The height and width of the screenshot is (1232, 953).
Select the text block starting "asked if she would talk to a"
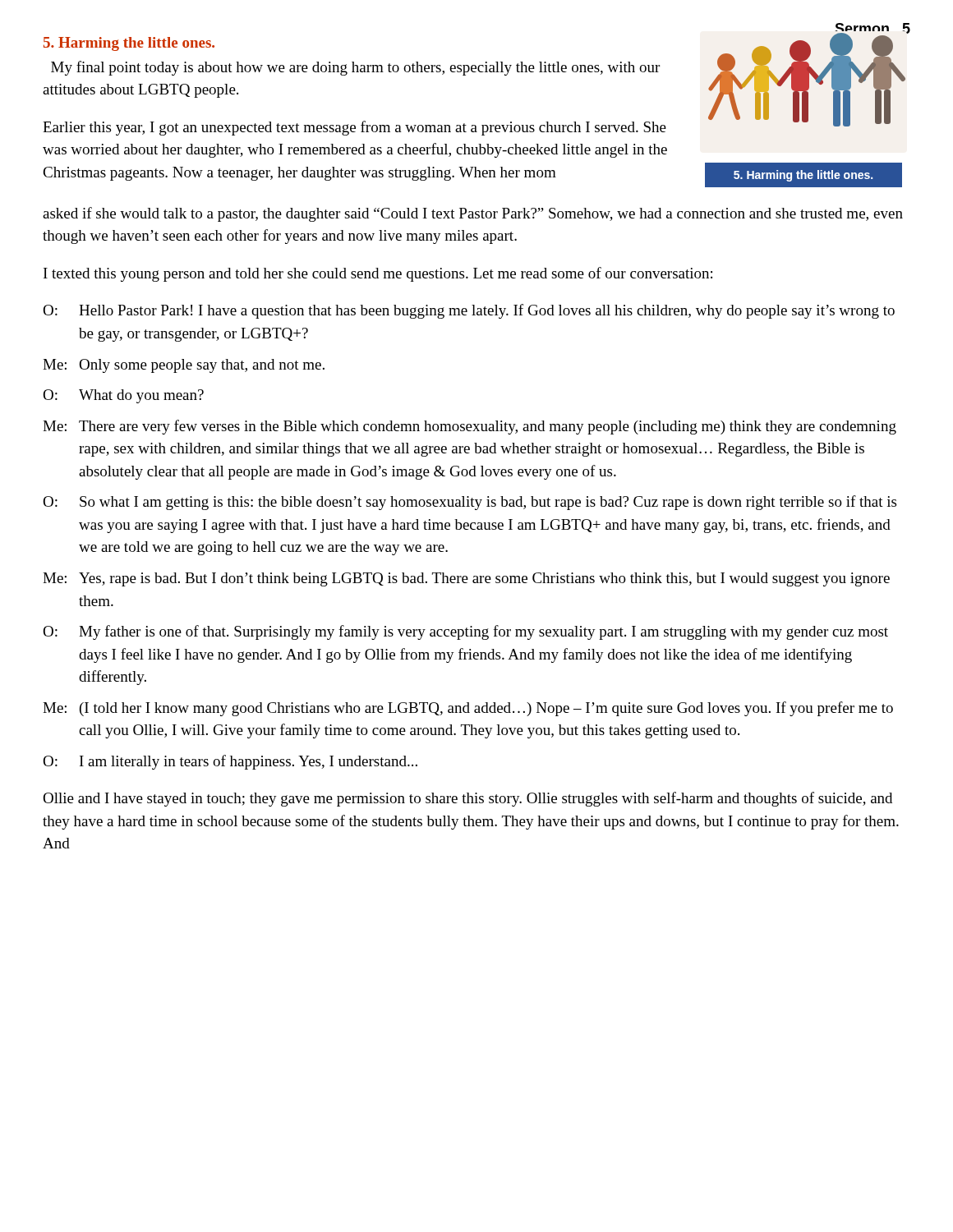click(473, 224)
